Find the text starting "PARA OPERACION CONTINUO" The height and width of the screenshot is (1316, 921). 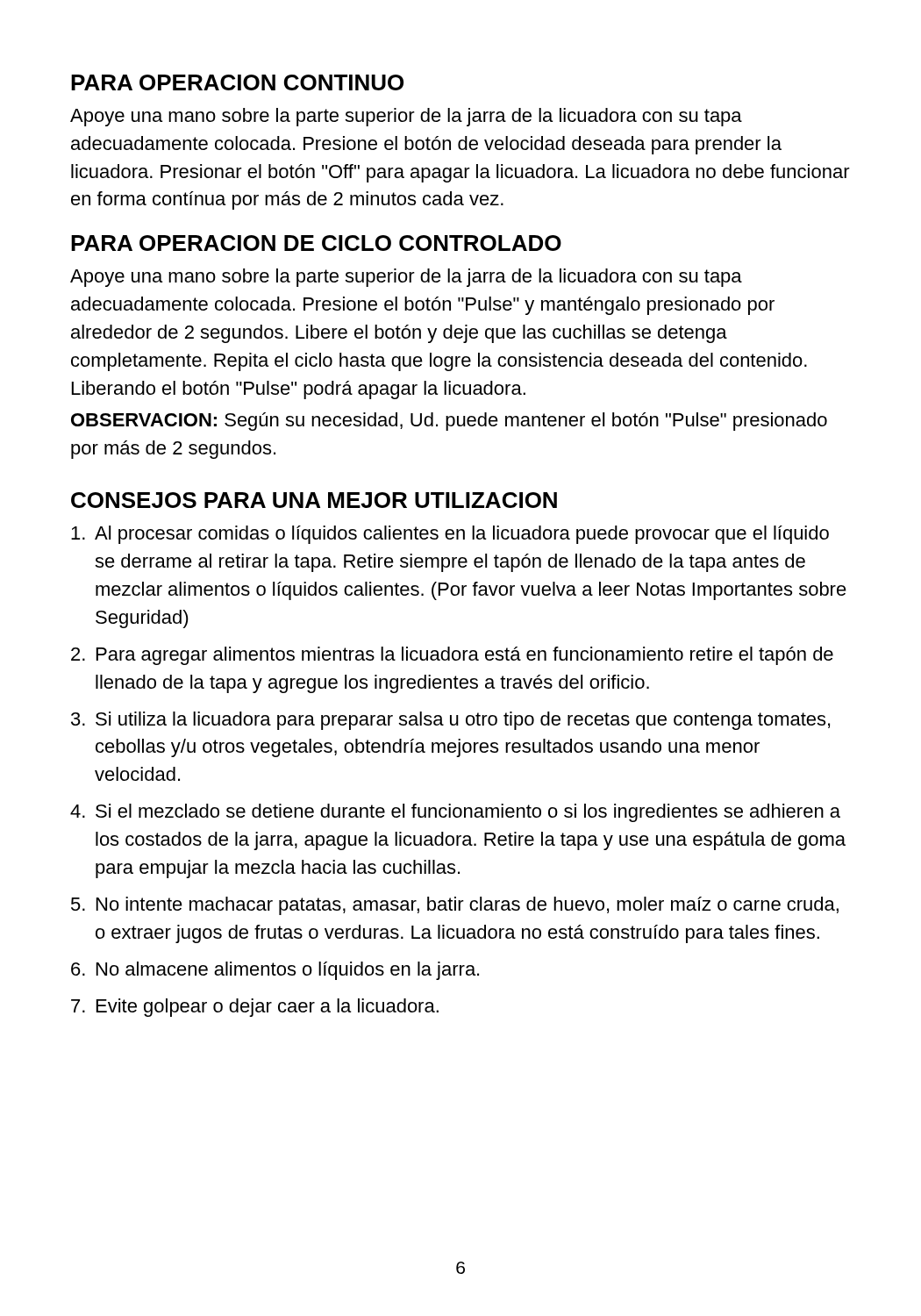(237, 83)
